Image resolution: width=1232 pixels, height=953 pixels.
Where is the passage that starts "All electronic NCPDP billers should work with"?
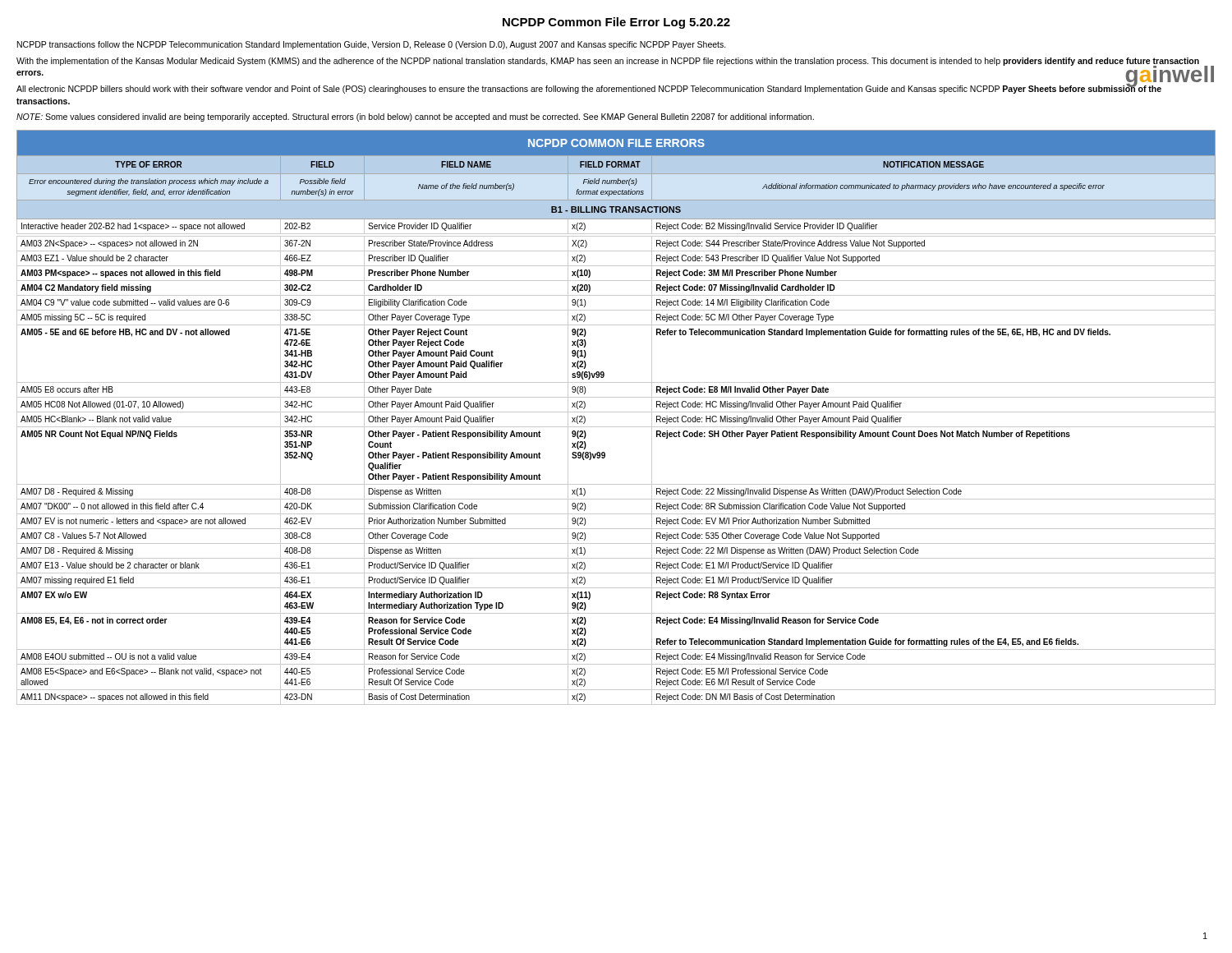(x=589, y=95)
